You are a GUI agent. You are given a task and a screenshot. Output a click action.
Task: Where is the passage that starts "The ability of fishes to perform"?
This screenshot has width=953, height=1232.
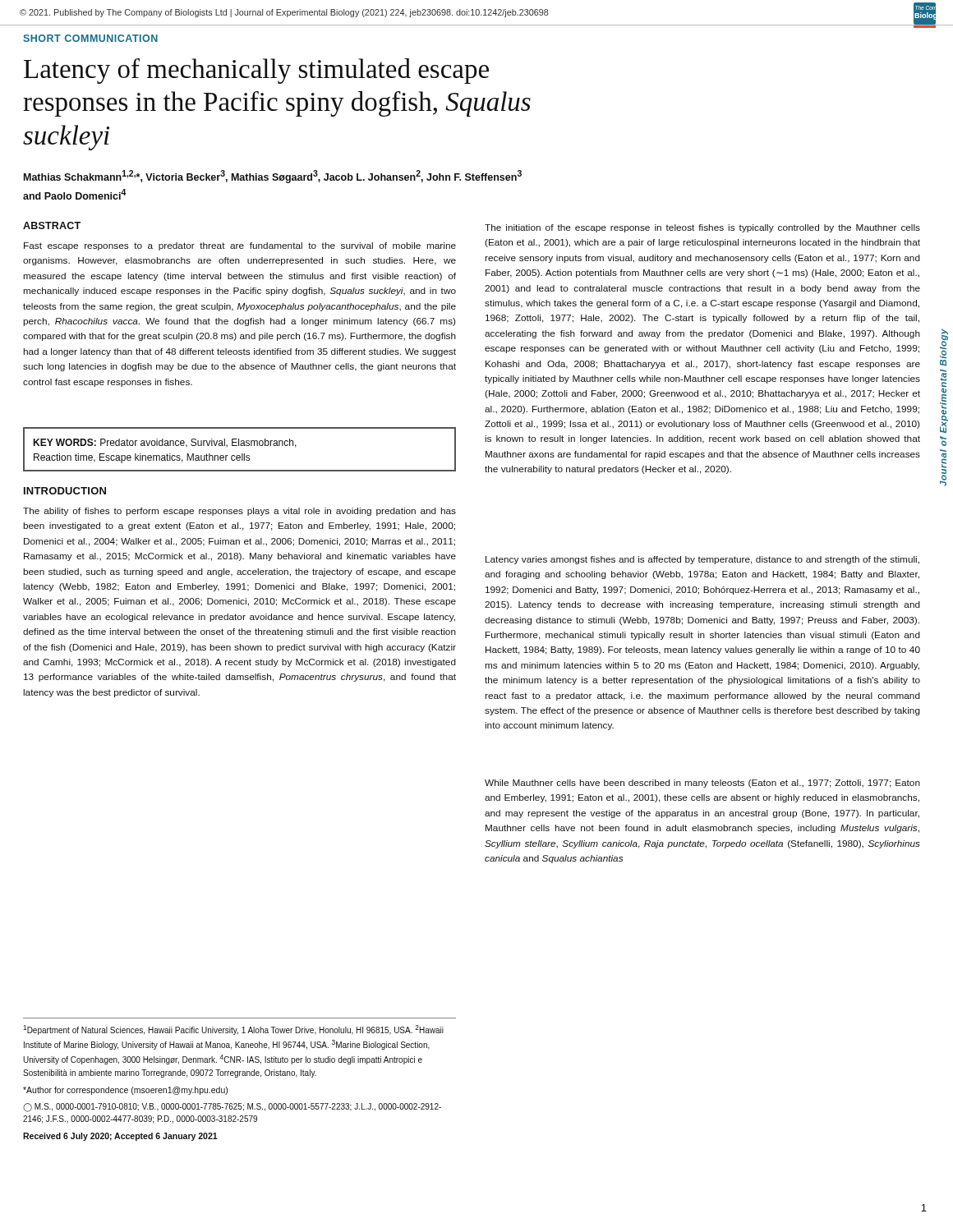tap(239, 602)
